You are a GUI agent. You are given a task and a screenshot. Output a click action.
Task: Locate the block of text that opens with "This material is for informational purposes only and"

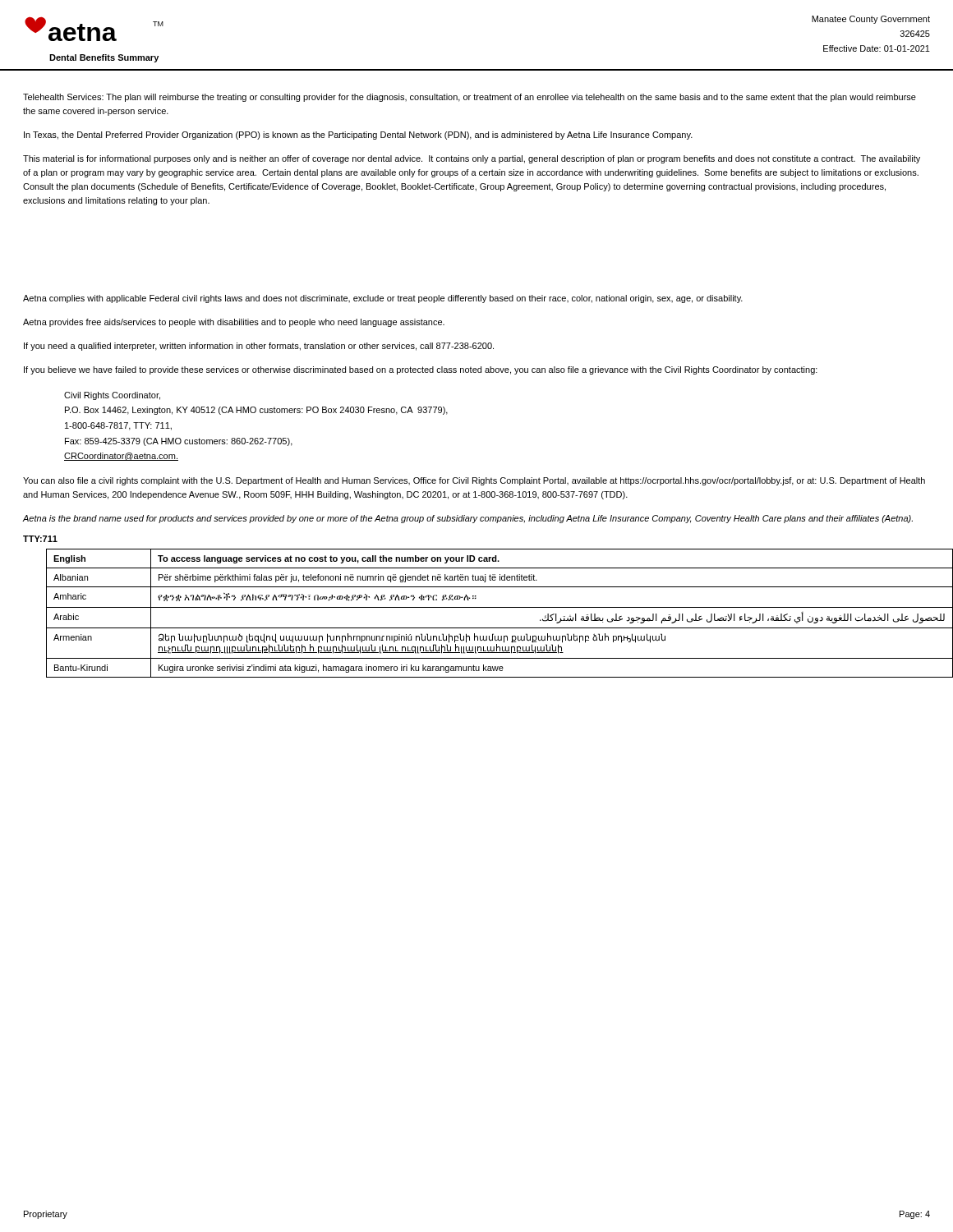click(x=472, y=180)
